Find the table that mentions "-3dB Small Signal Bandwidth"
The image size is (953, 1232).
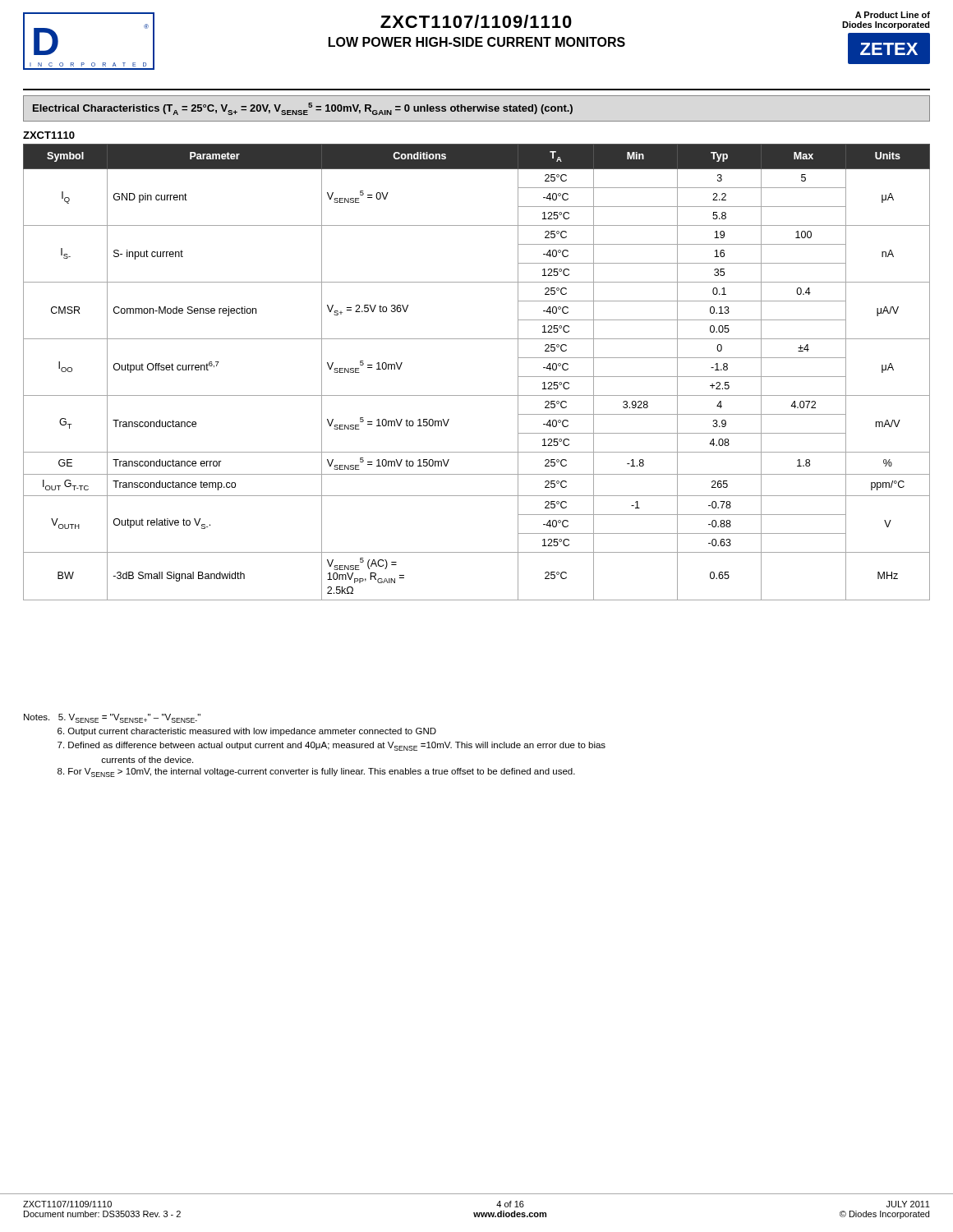tap(476, 372)
